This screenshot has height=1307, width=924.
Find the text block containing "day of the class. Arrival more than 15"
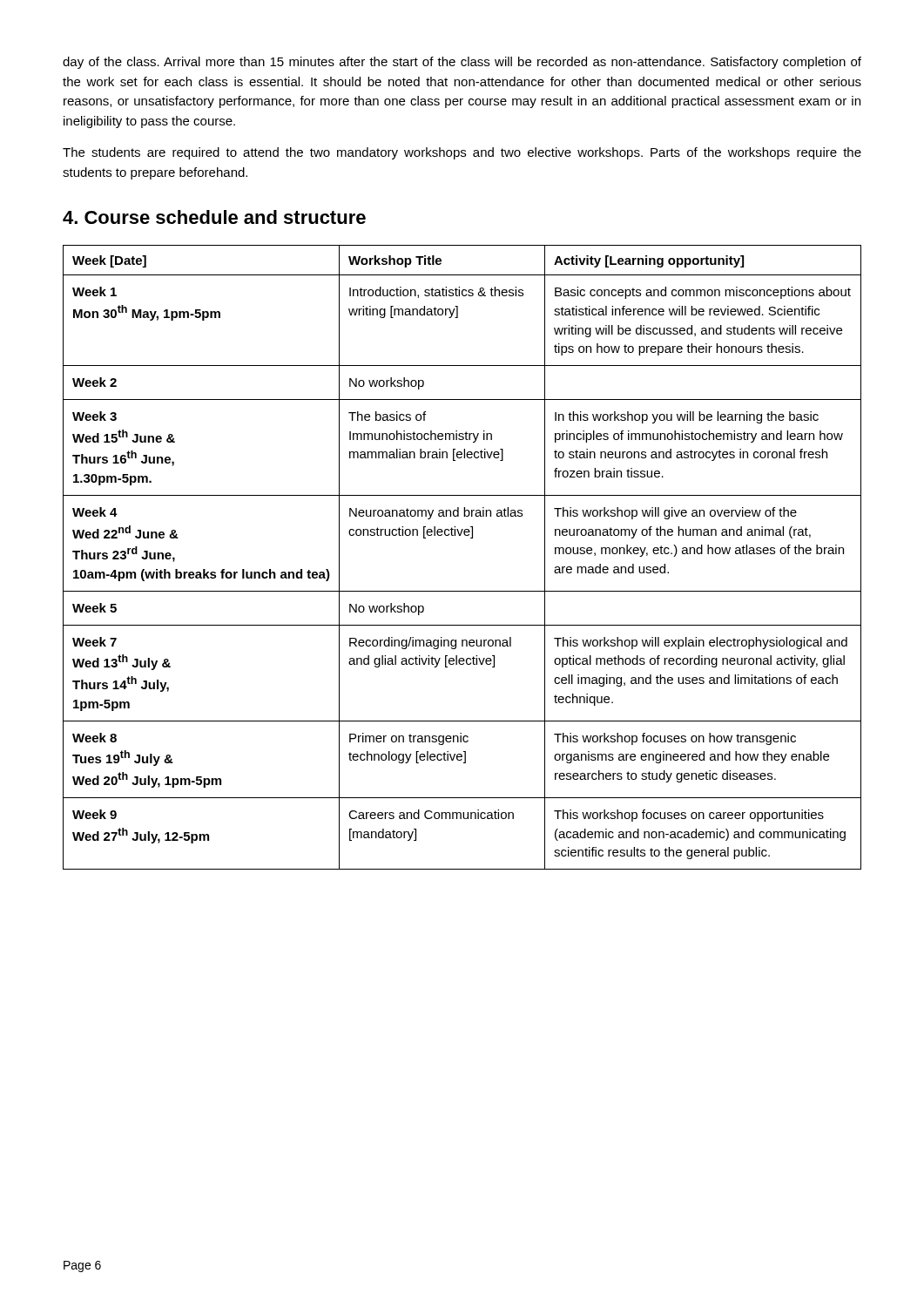(x=462, y=91)
